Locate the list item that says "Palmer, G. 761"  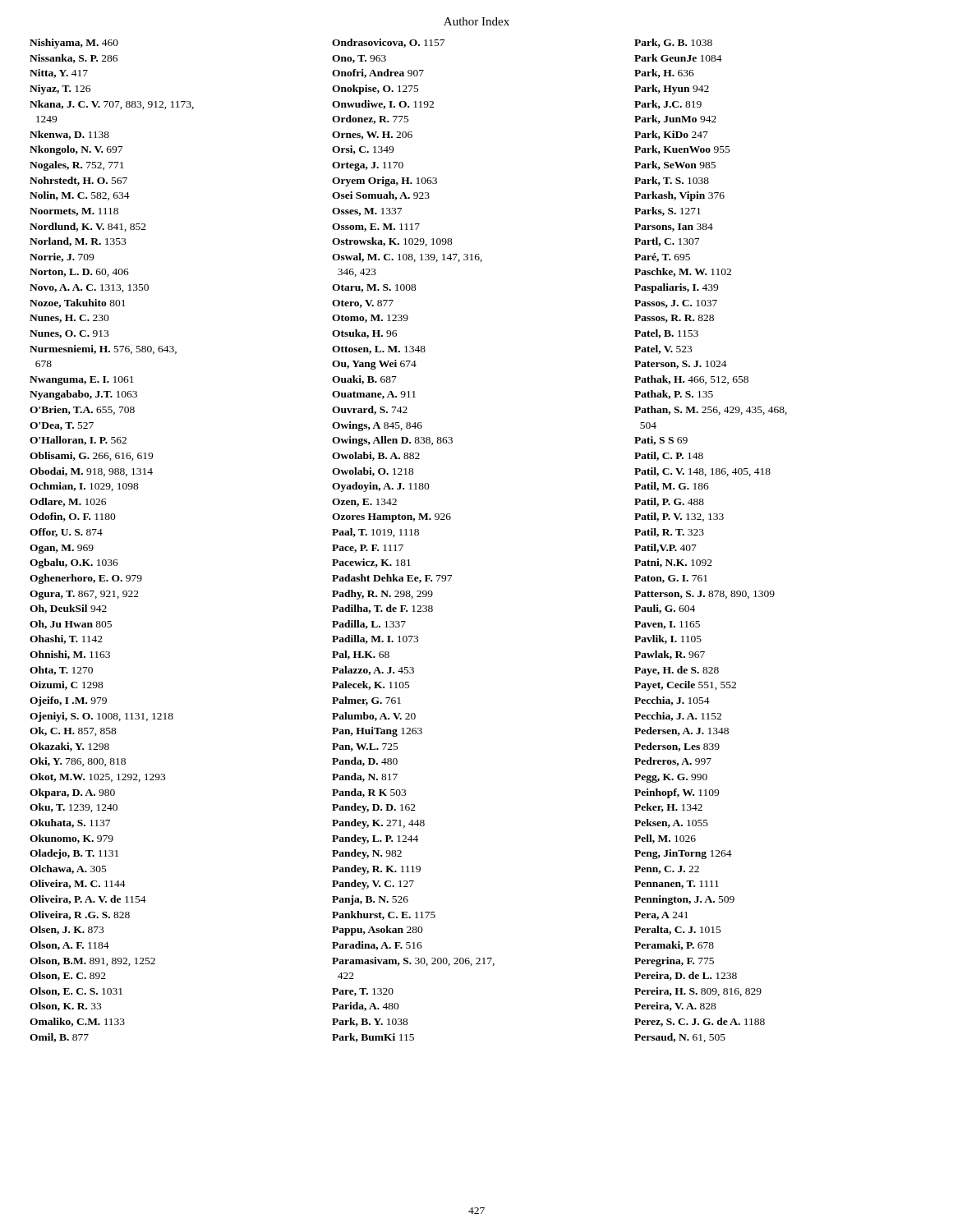[367, 700]
